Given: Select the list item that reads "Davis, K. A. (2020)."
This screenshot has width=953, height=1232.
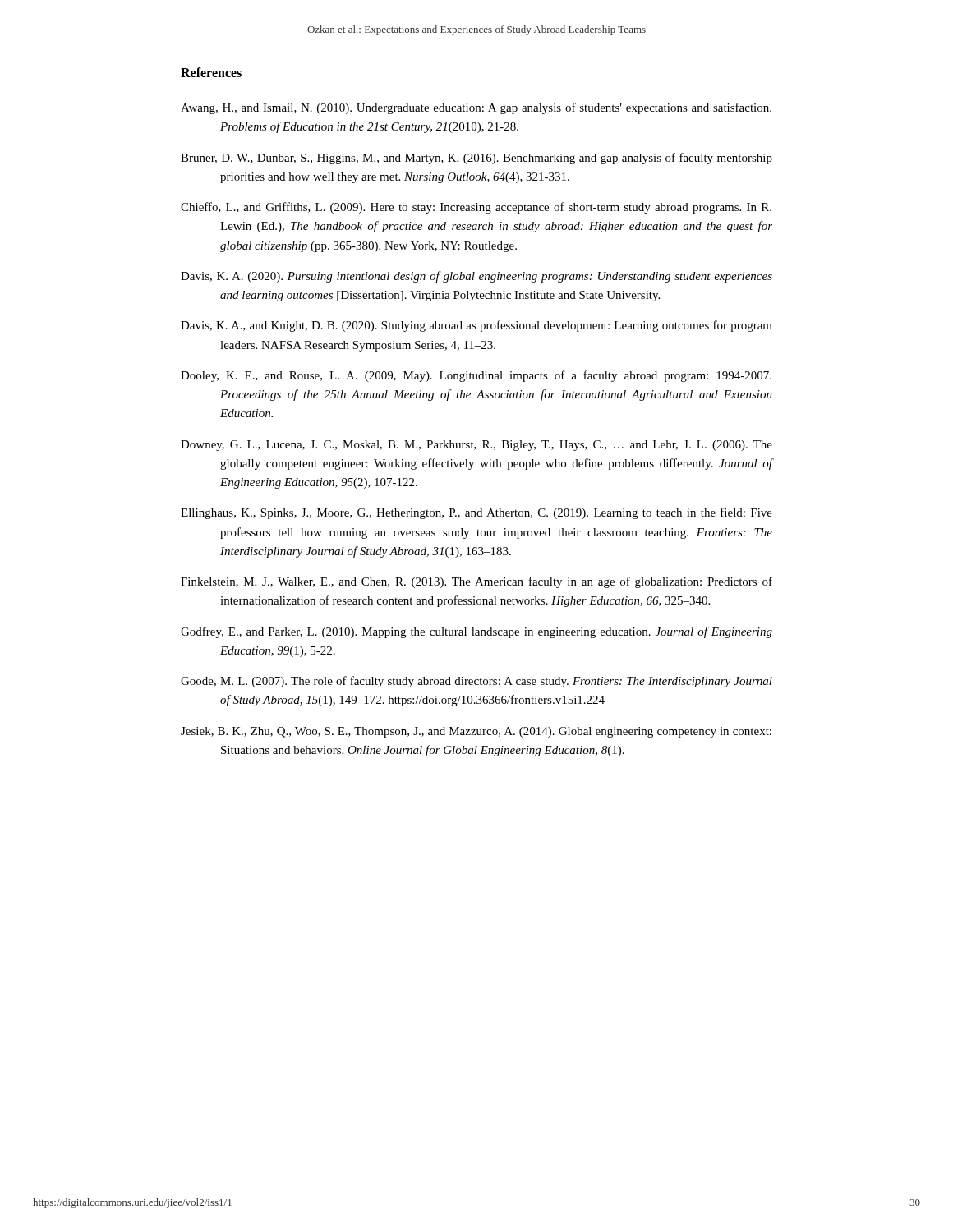Looking at the screenshot, I should pos(476,286).
